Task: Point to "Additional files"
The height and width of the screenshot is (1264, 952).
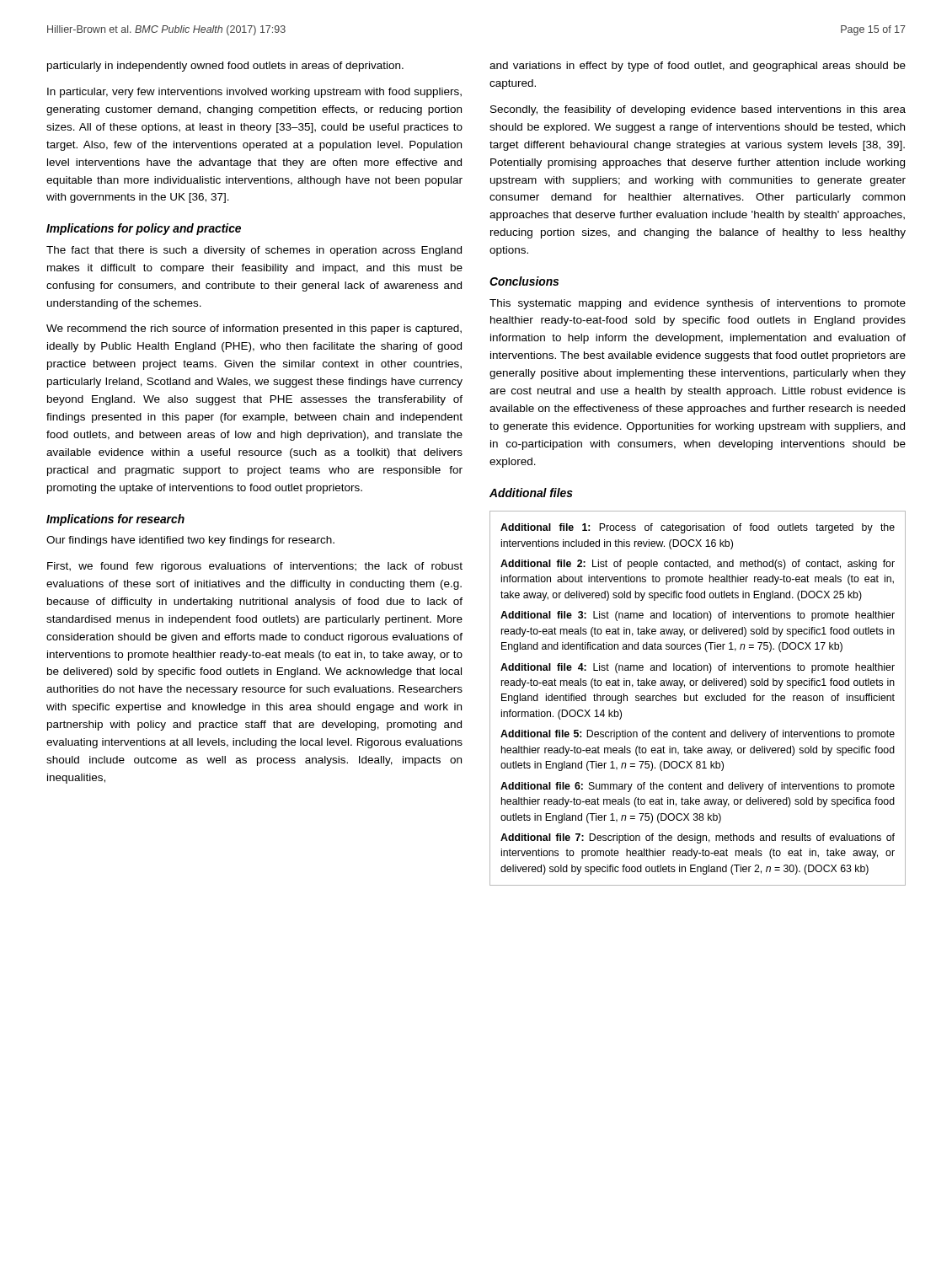Action: [x=531, y=493]
